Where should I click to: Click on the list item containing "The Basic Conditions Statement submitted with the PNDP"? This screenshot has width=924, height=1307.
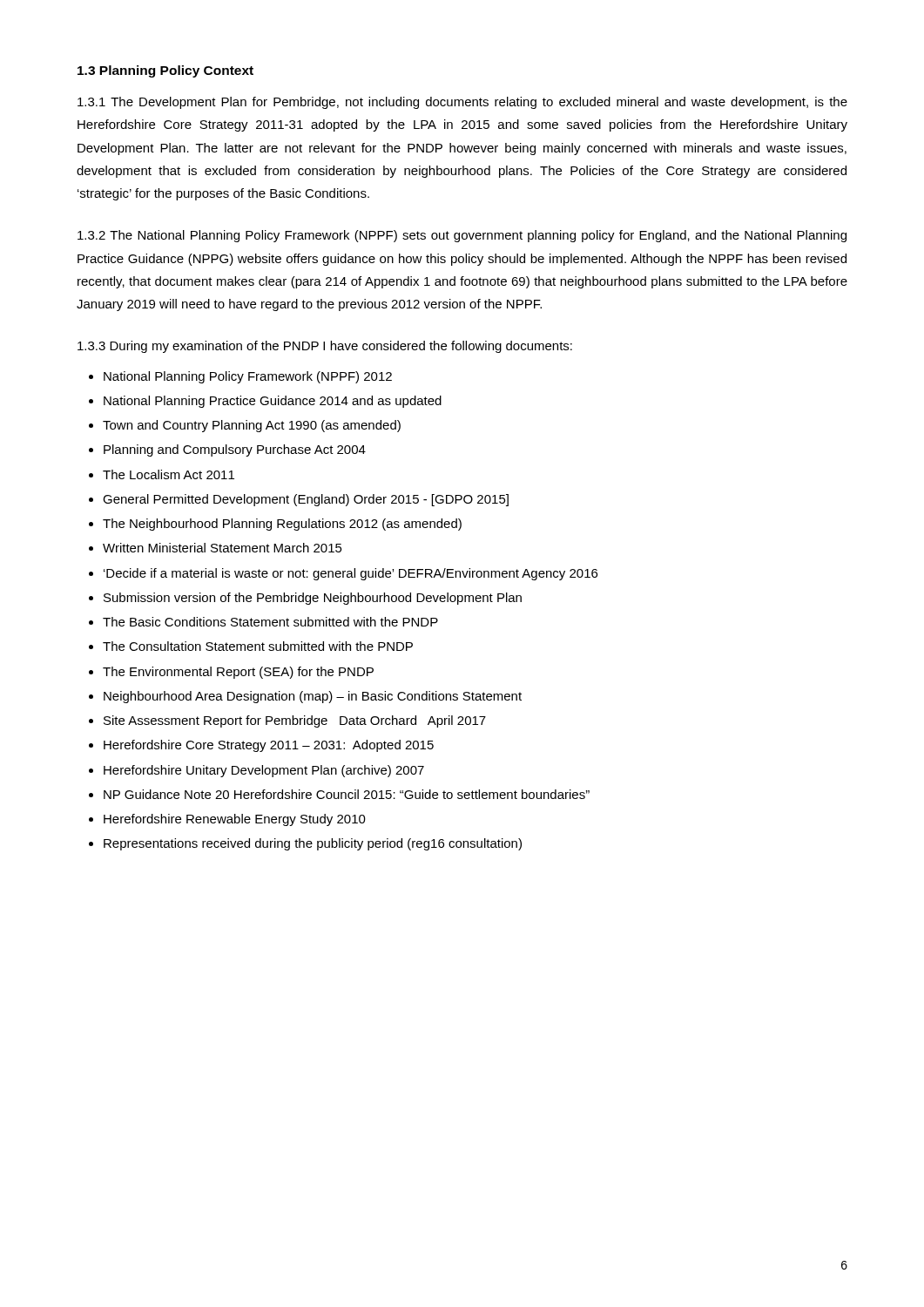point(271,622)
